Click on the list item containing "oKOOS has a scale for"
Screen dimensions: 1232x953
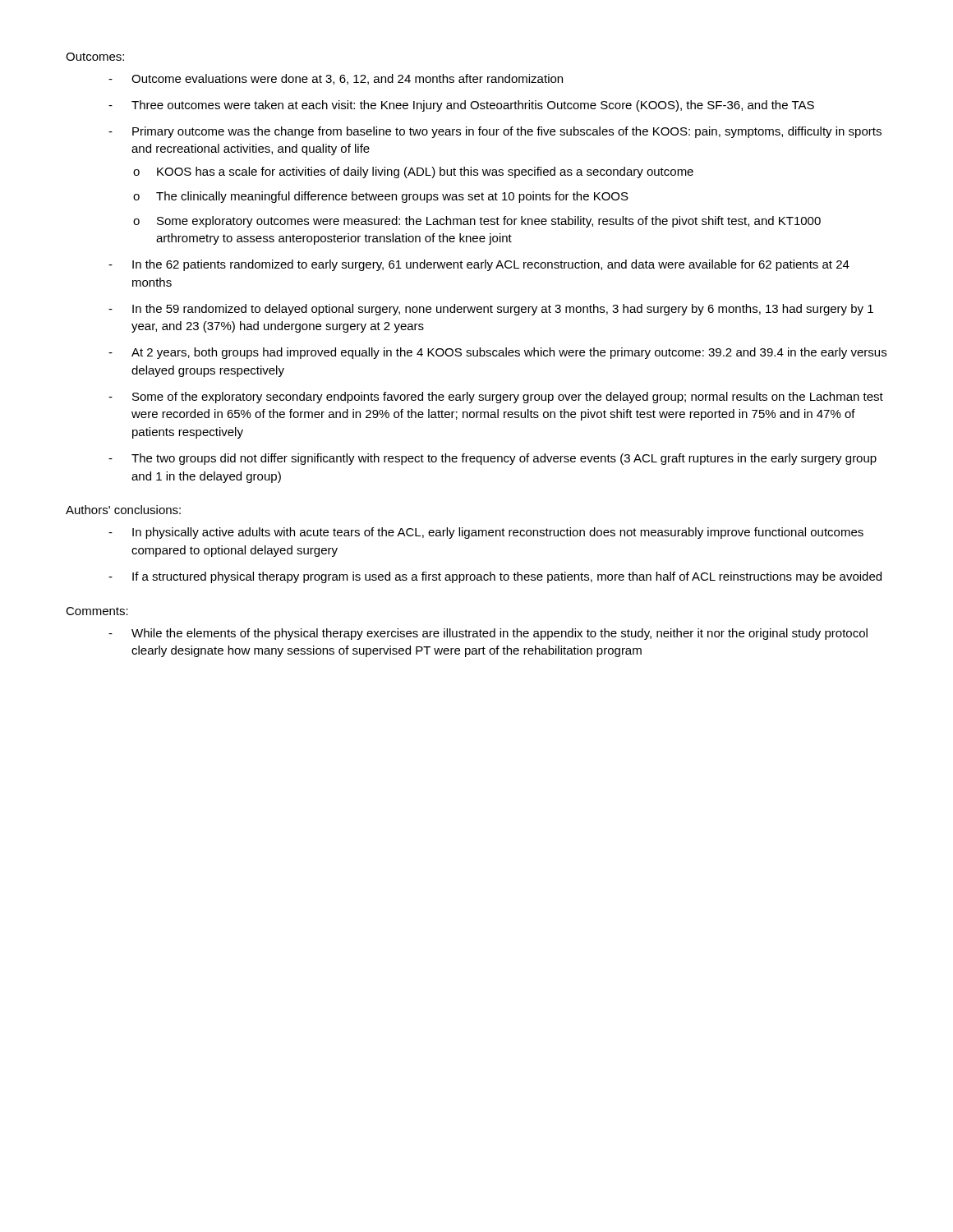(x=425, y=172)
